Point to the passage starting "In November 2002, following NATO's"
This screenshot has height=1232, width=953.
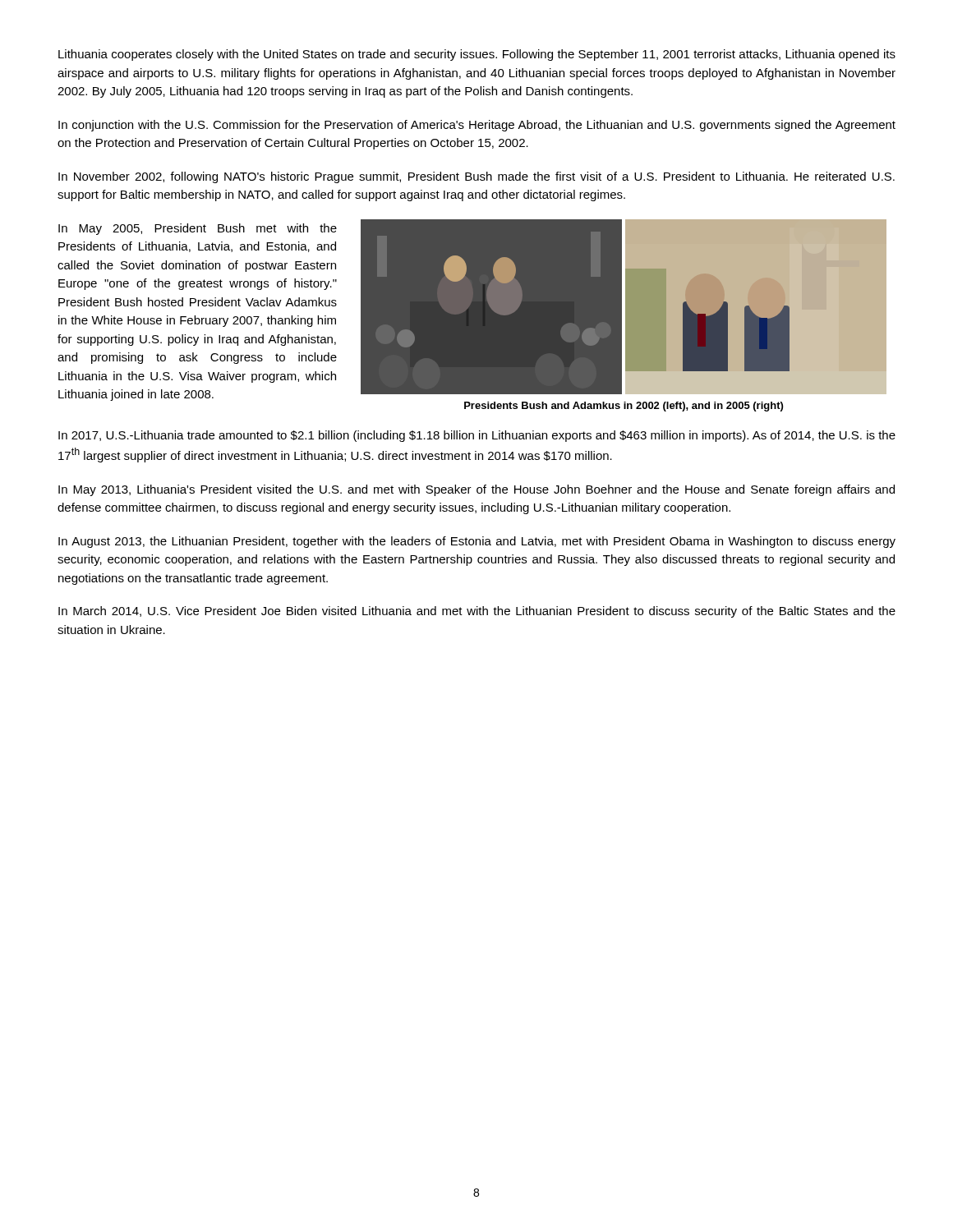point(476,185)
